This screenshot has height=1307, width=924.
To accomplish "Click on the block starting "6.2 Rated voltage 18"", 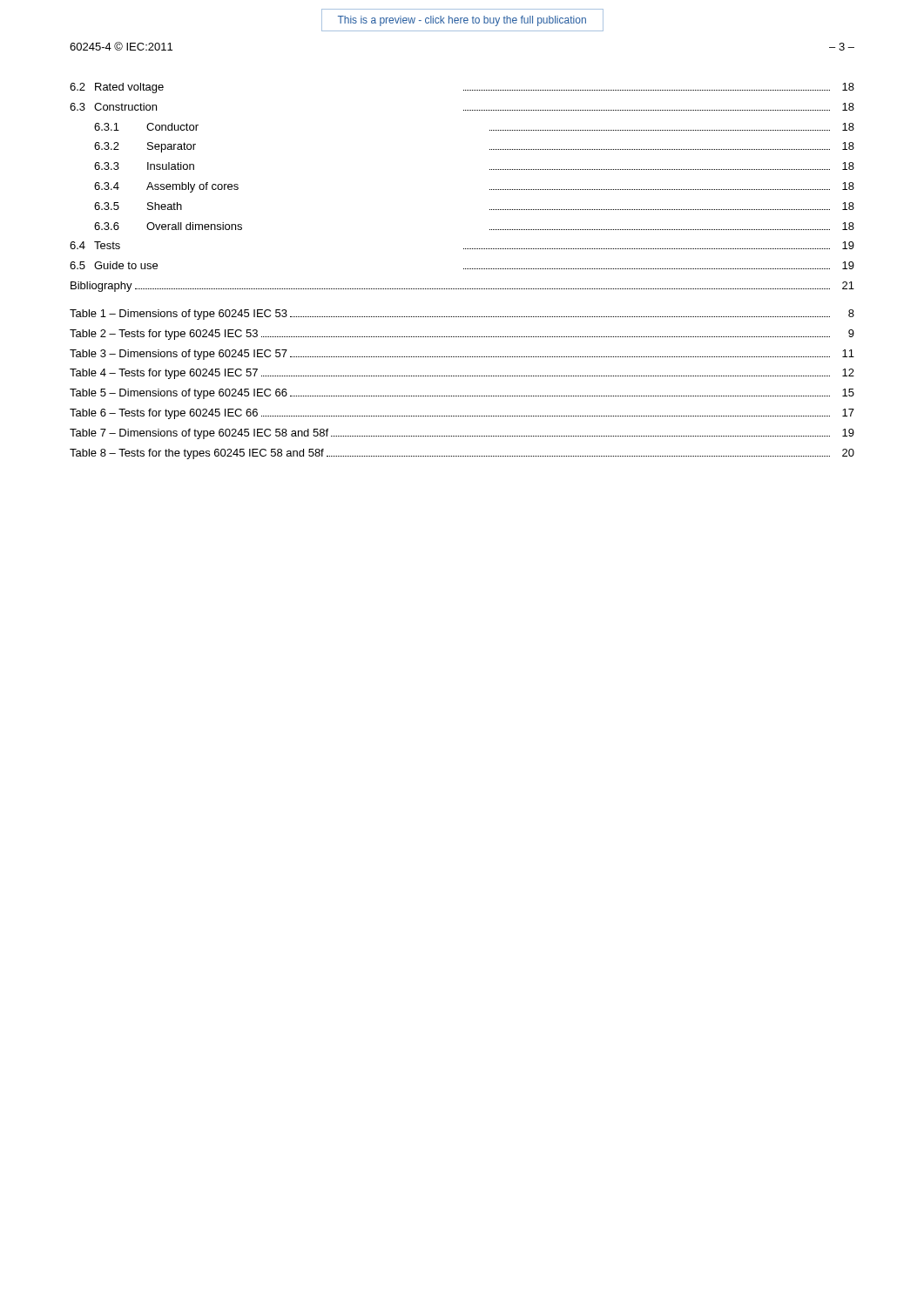I will tap(462, 88).
